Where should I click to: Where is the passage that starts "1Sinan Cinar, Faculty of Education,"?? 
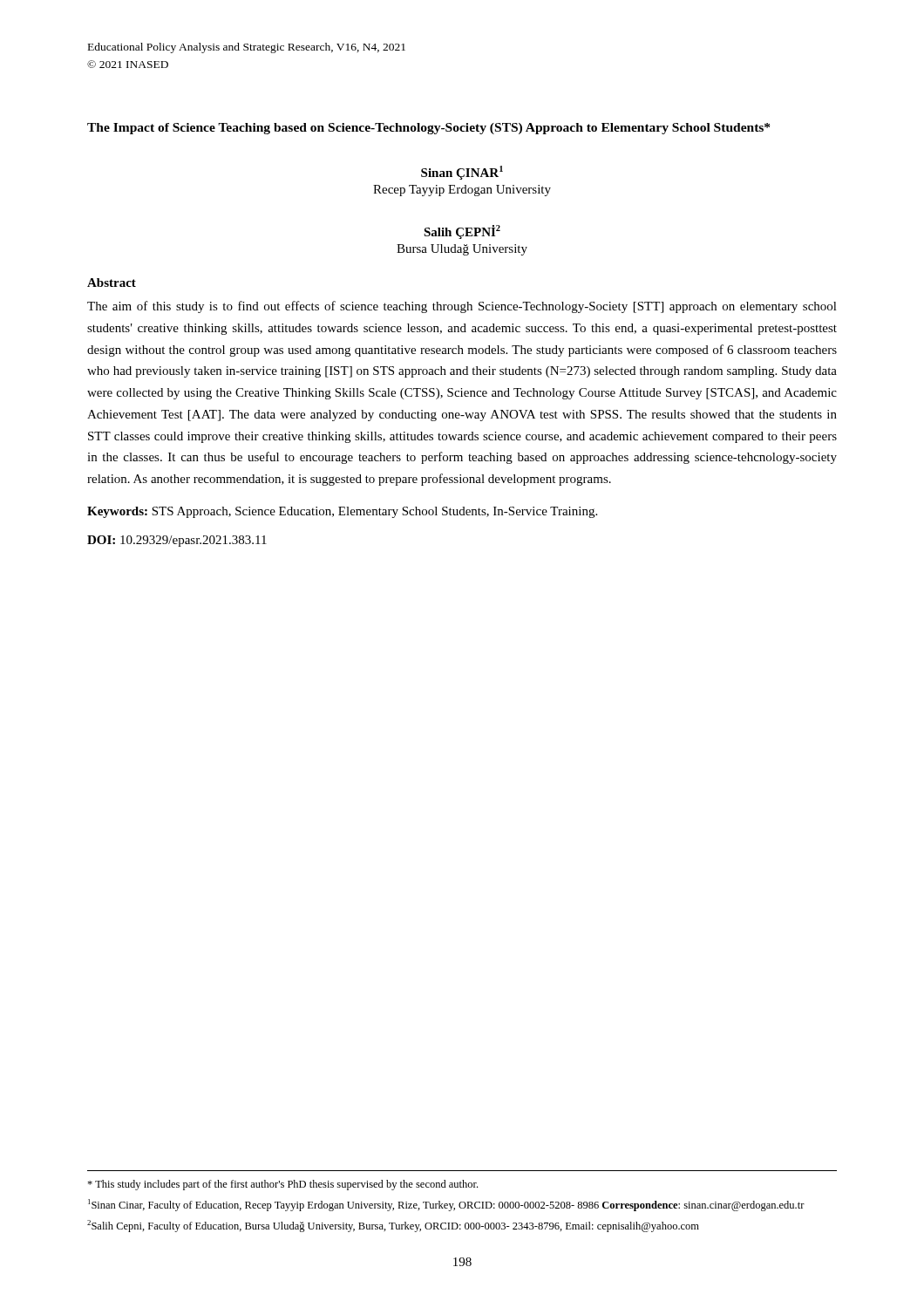pyautogui.click(x=462, y=1205)
